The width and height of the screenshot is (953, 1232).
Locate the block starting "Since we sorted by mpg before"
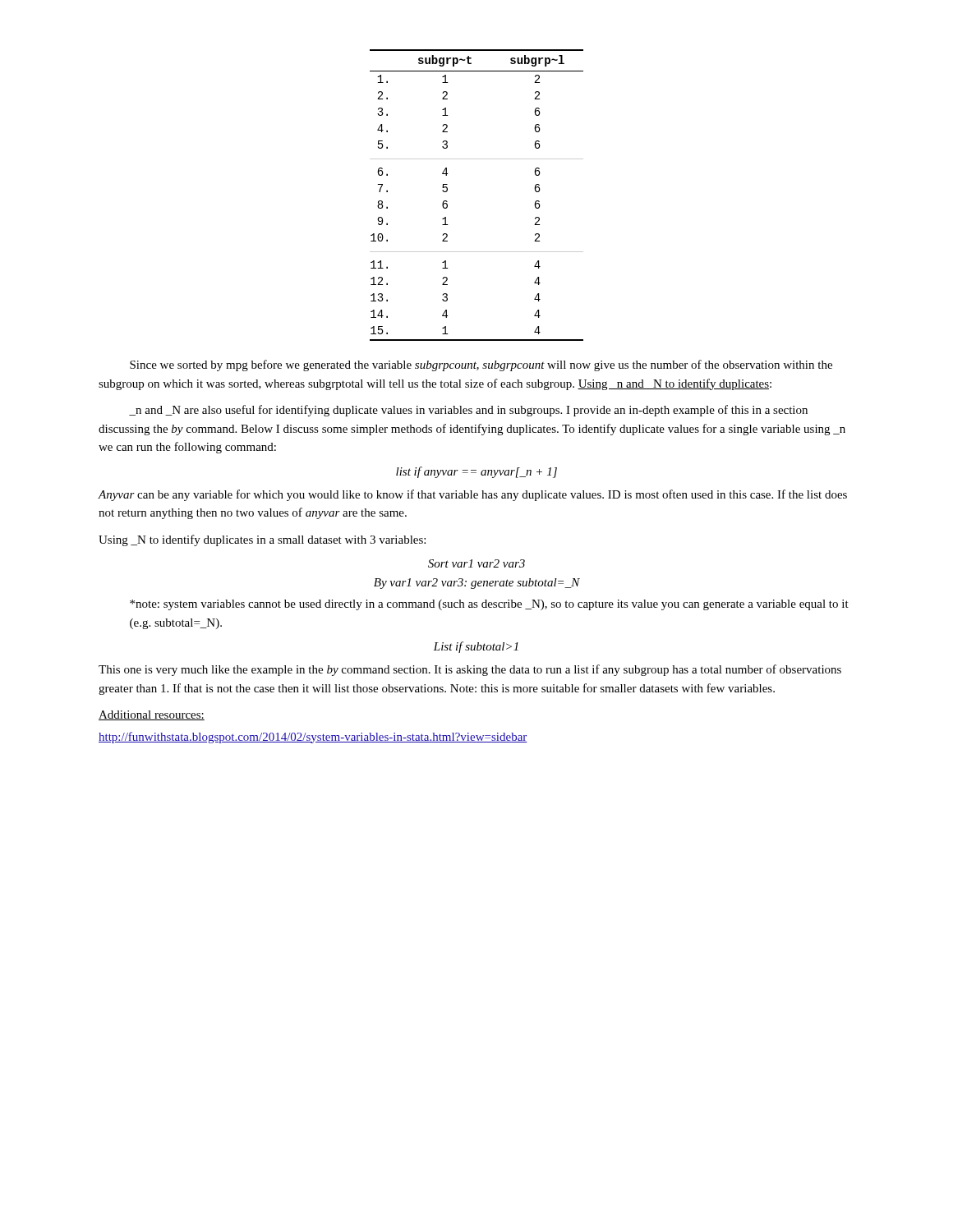pos(476,374)
